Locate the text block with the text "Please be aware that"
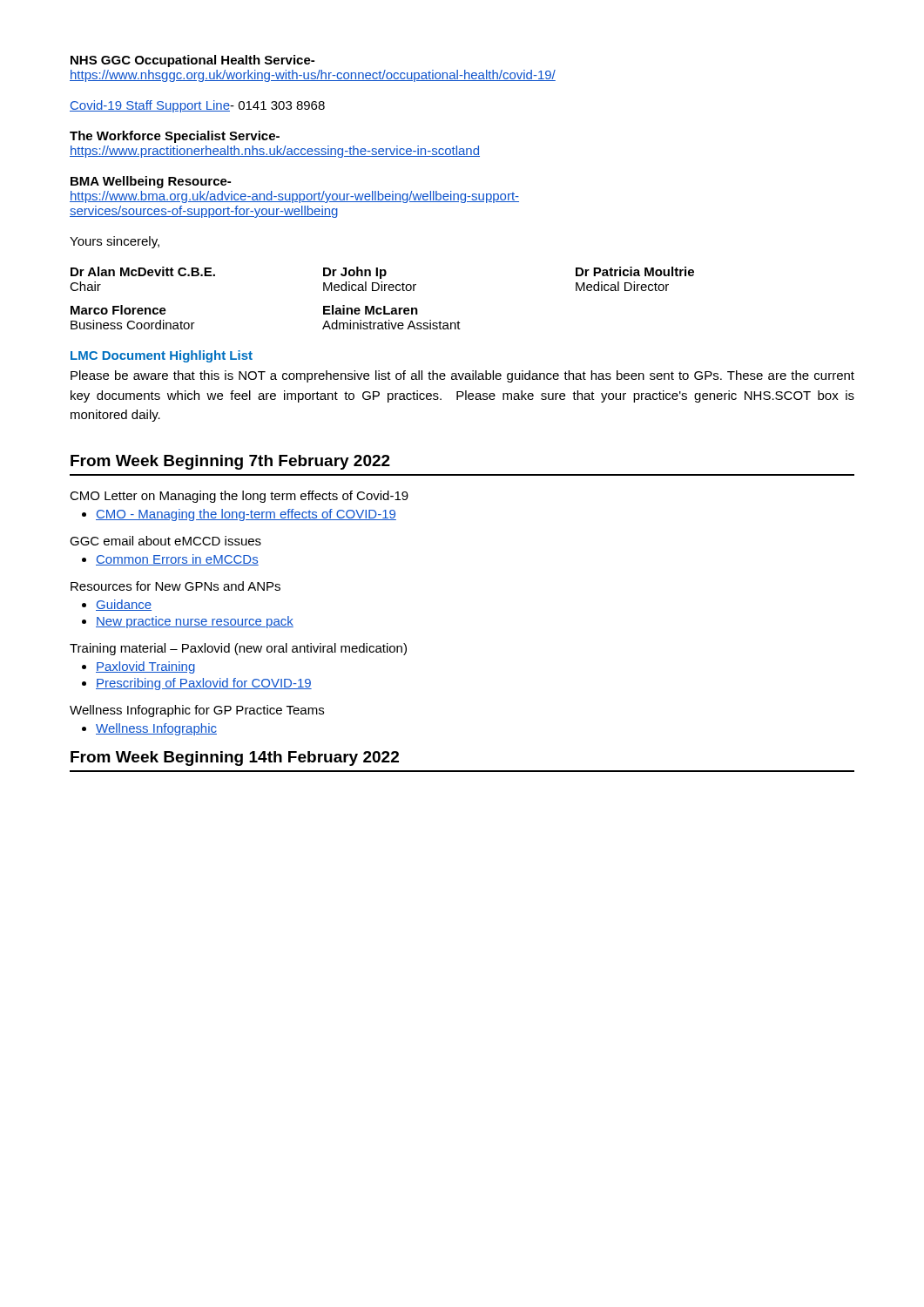 (x=462, y=395)
